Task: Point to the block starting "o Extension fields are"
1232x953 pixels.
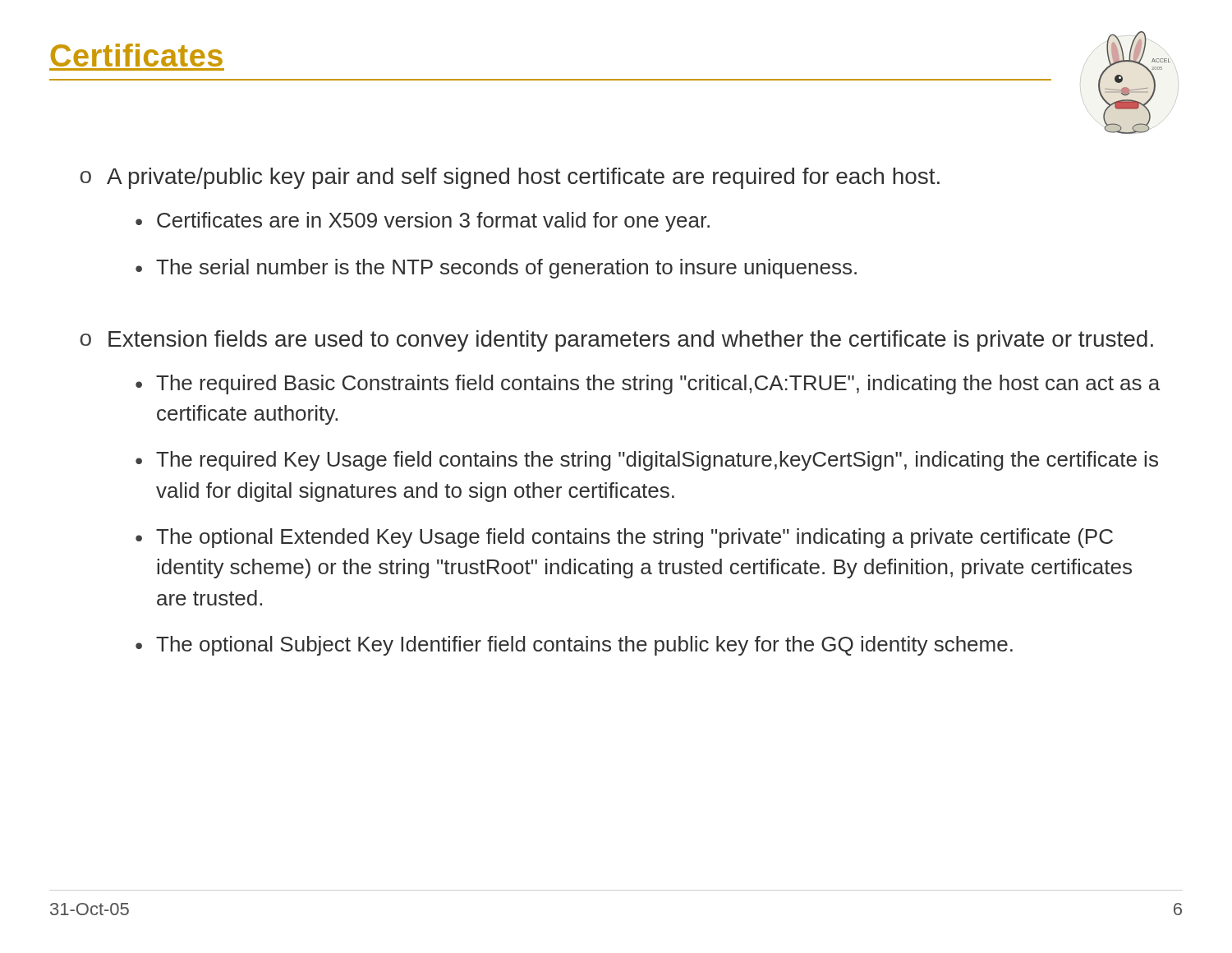Action: pyautogui.click(x=608, y=499)
